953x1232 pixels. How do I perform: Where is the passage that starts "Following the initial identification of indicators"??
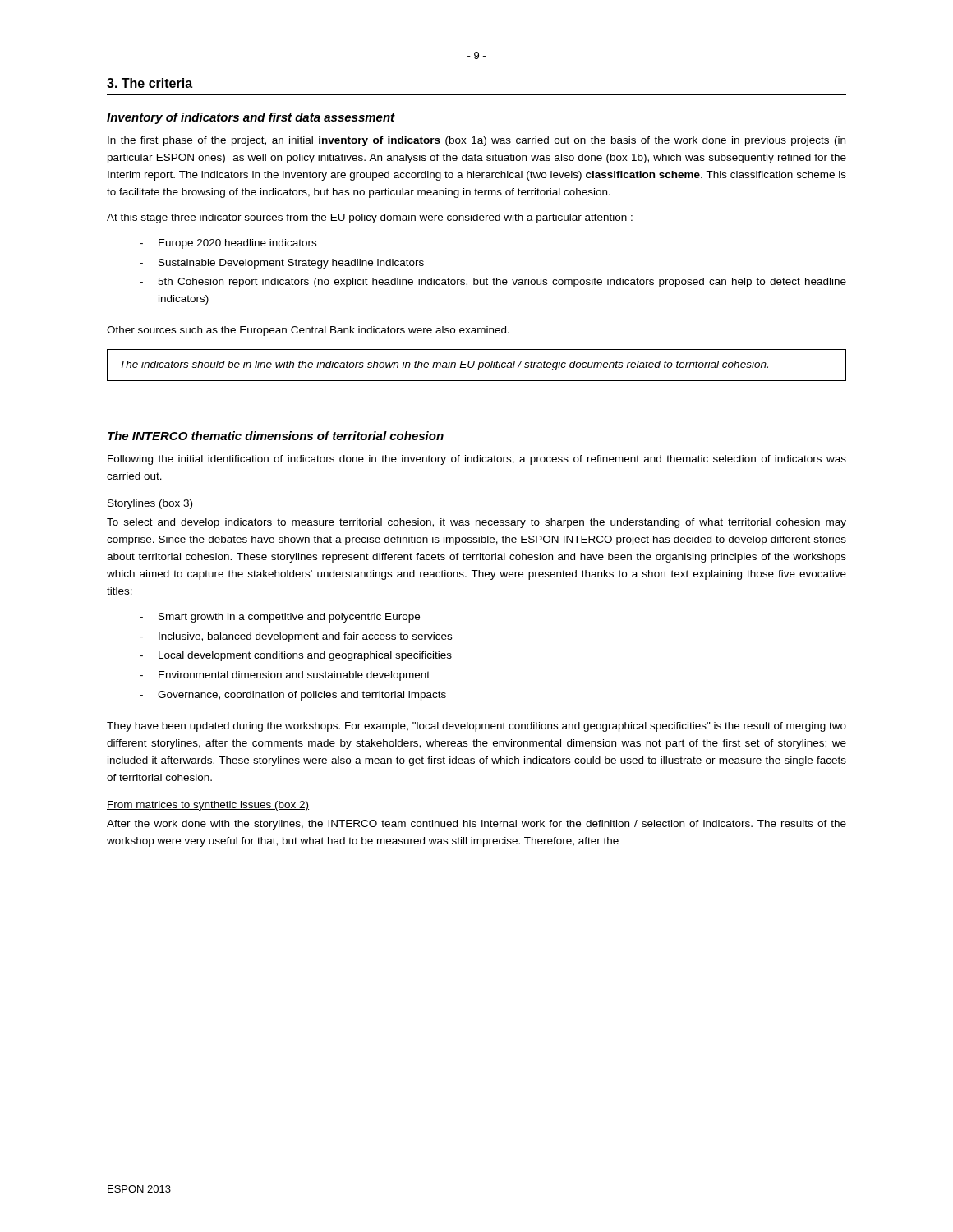(476, 467)
